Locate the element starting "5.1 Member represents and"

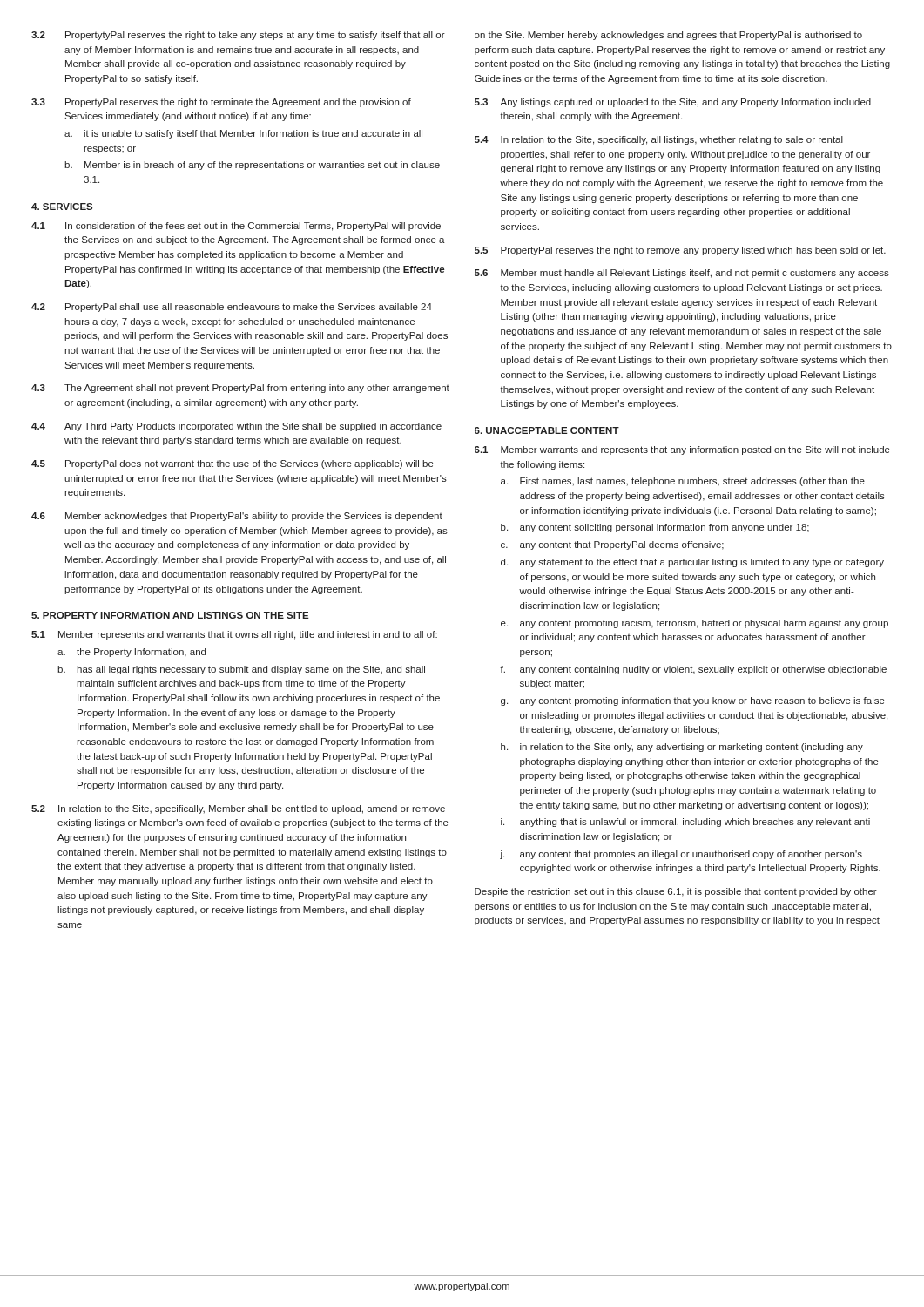click(241, 710)
